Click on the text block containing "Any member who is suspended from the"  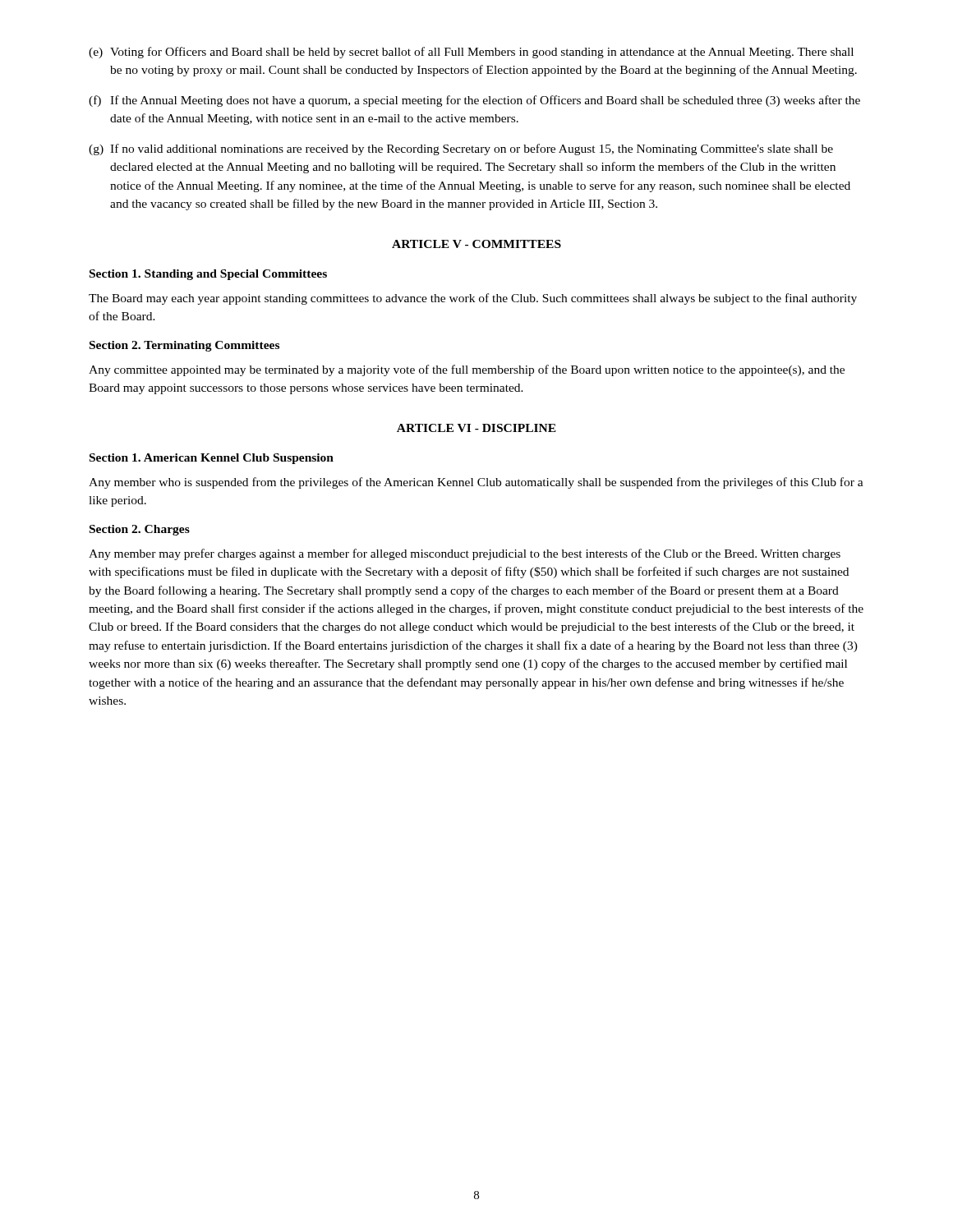tap(476, 491)
